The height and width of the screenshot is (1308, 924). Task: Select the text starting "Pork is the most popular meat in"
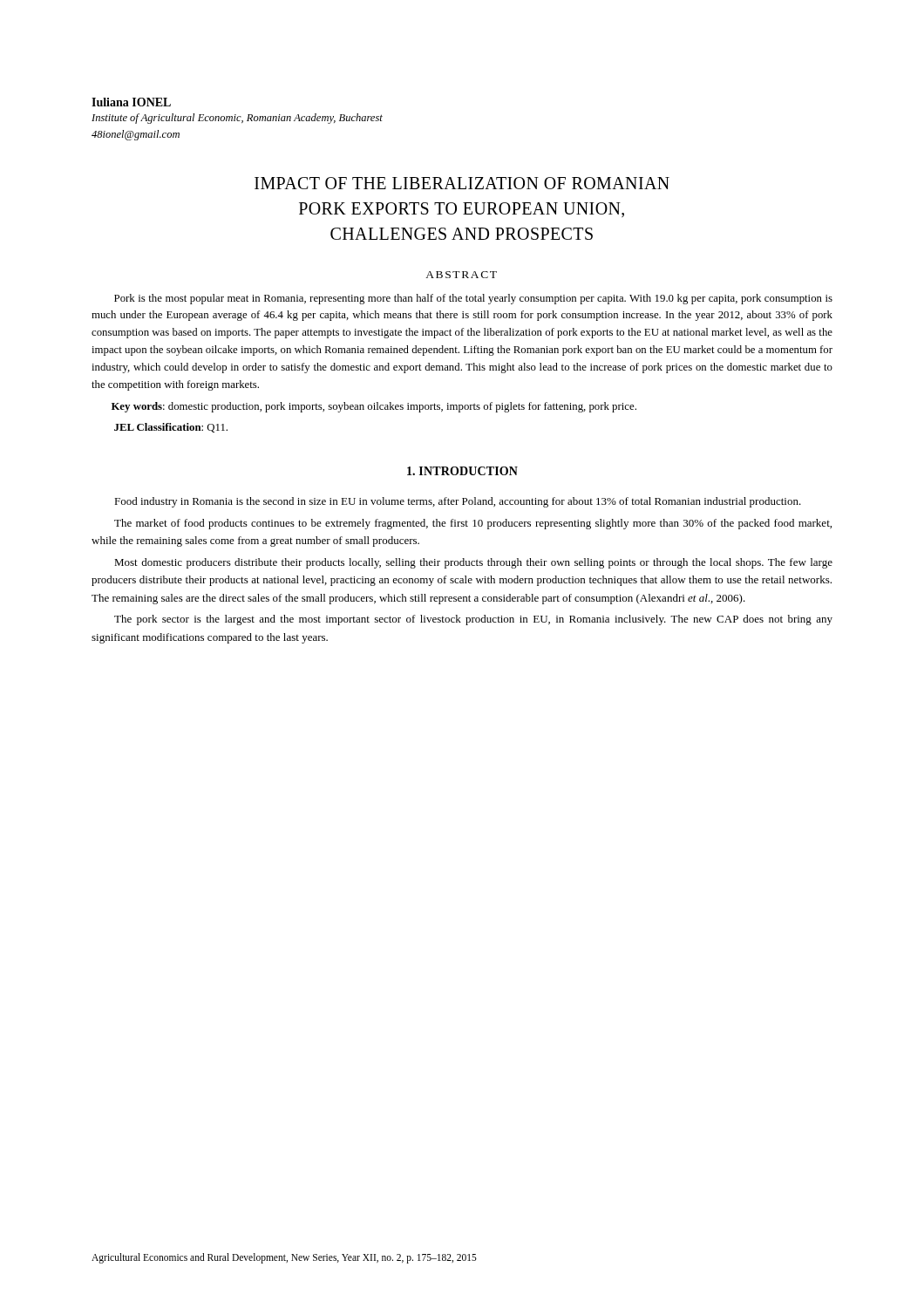[462, 341]
